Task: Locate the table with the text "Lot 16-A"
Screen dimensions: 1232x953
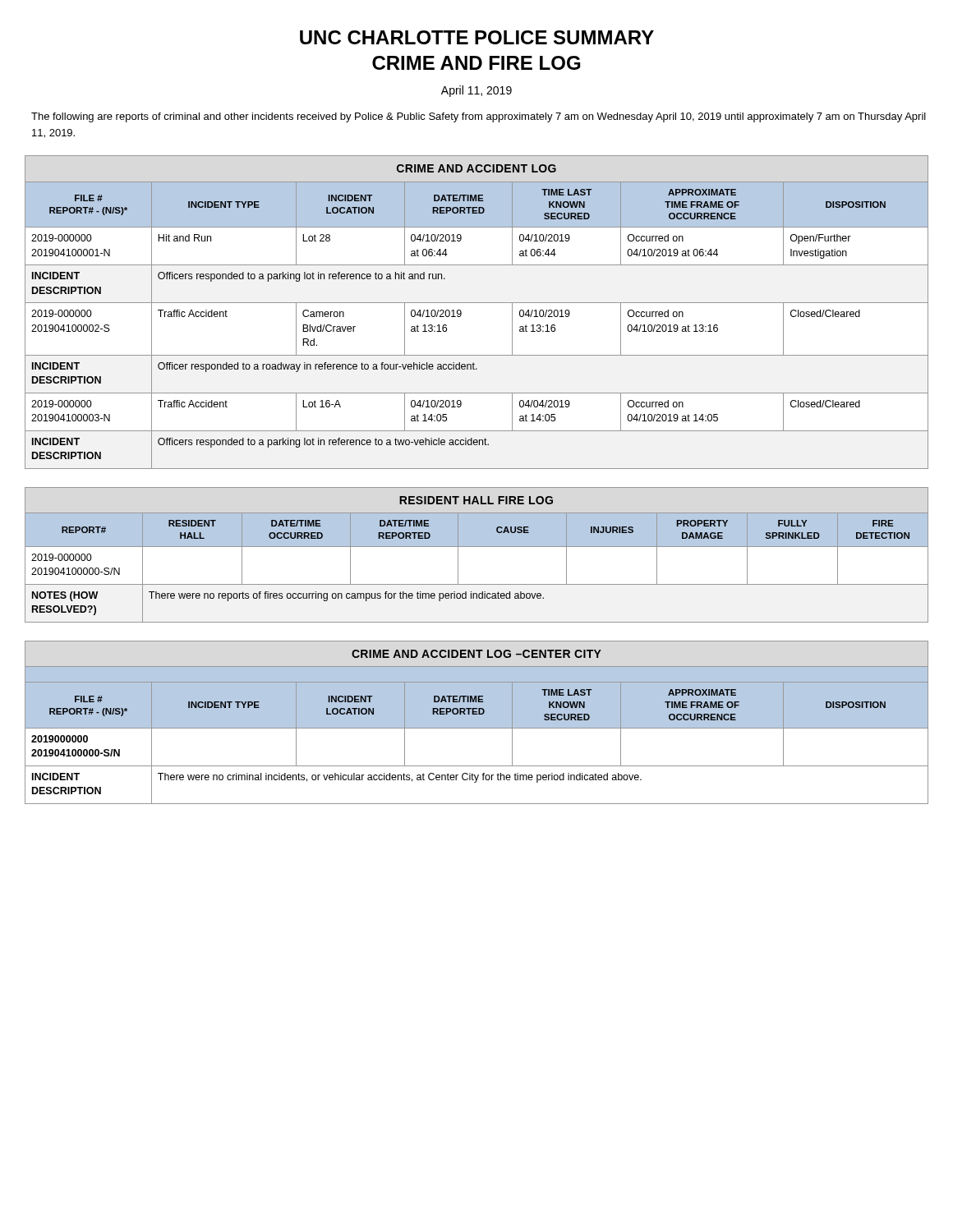Action: 476,312
